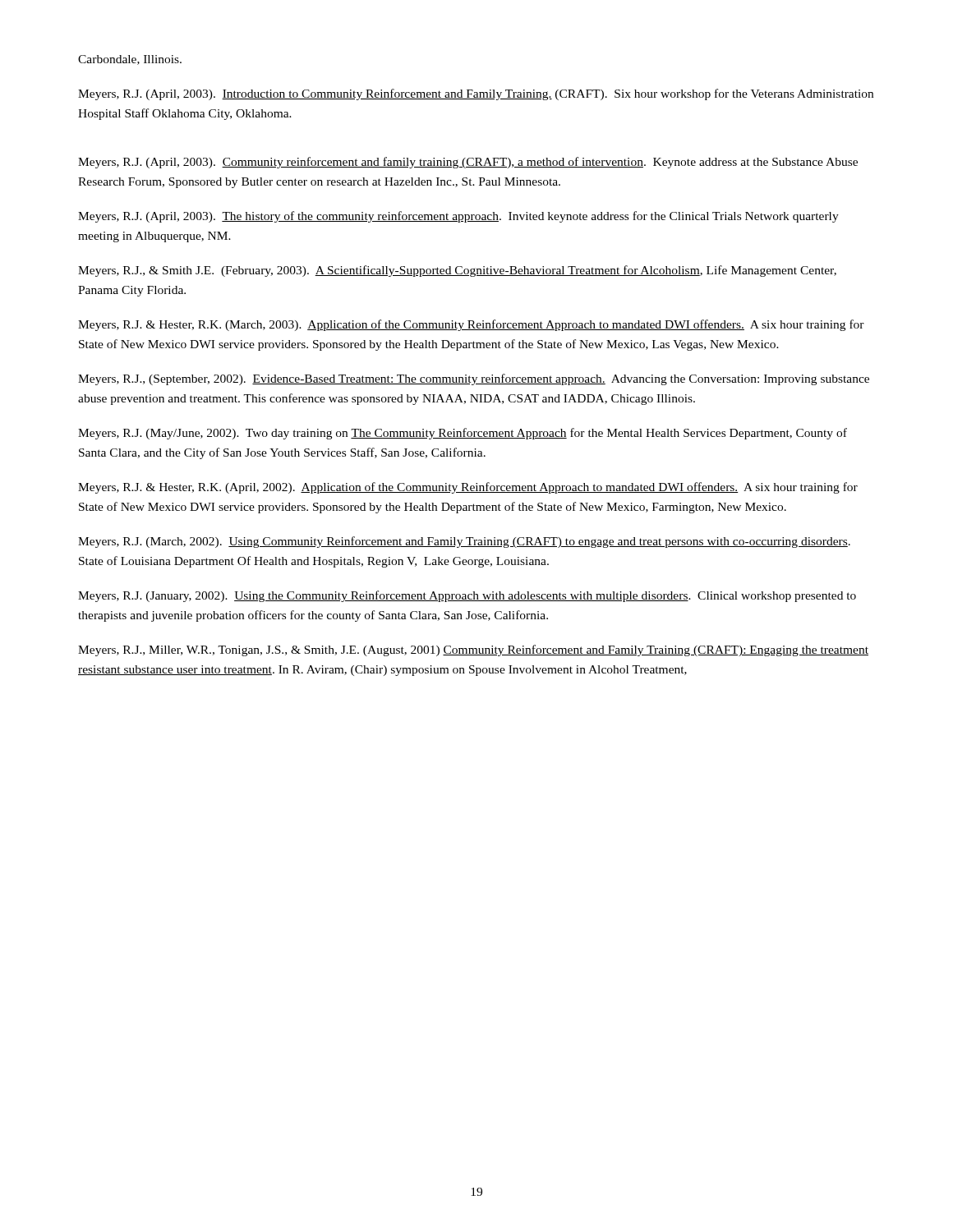Locate the region starting "Meyers, R.J. (January, 2002)."
This screenshot has width=953, height=1232.
click(x=467, y=605)
